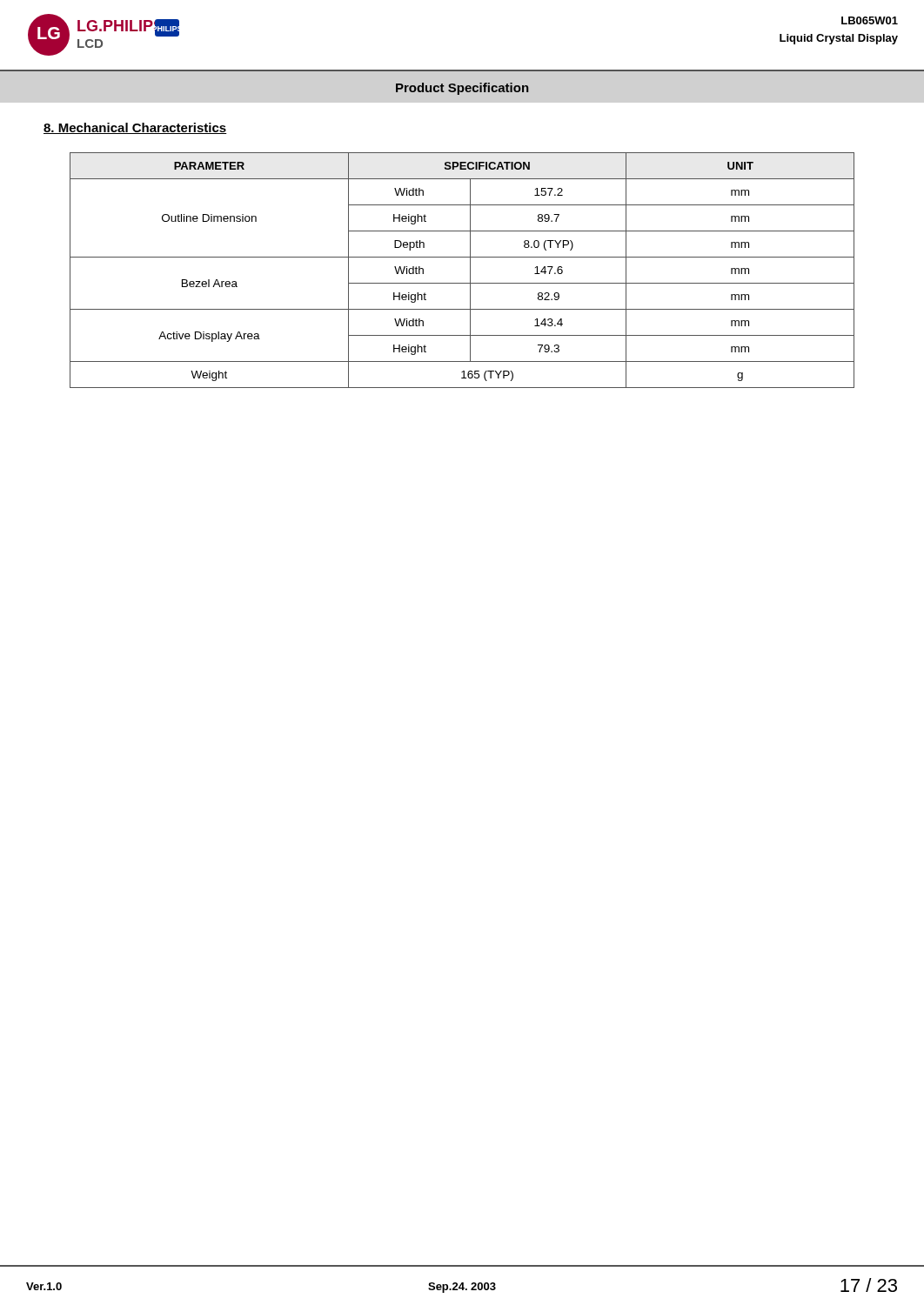
Task: Point to "8. Mechanical Characteristics"
Action: coord(135,127)
